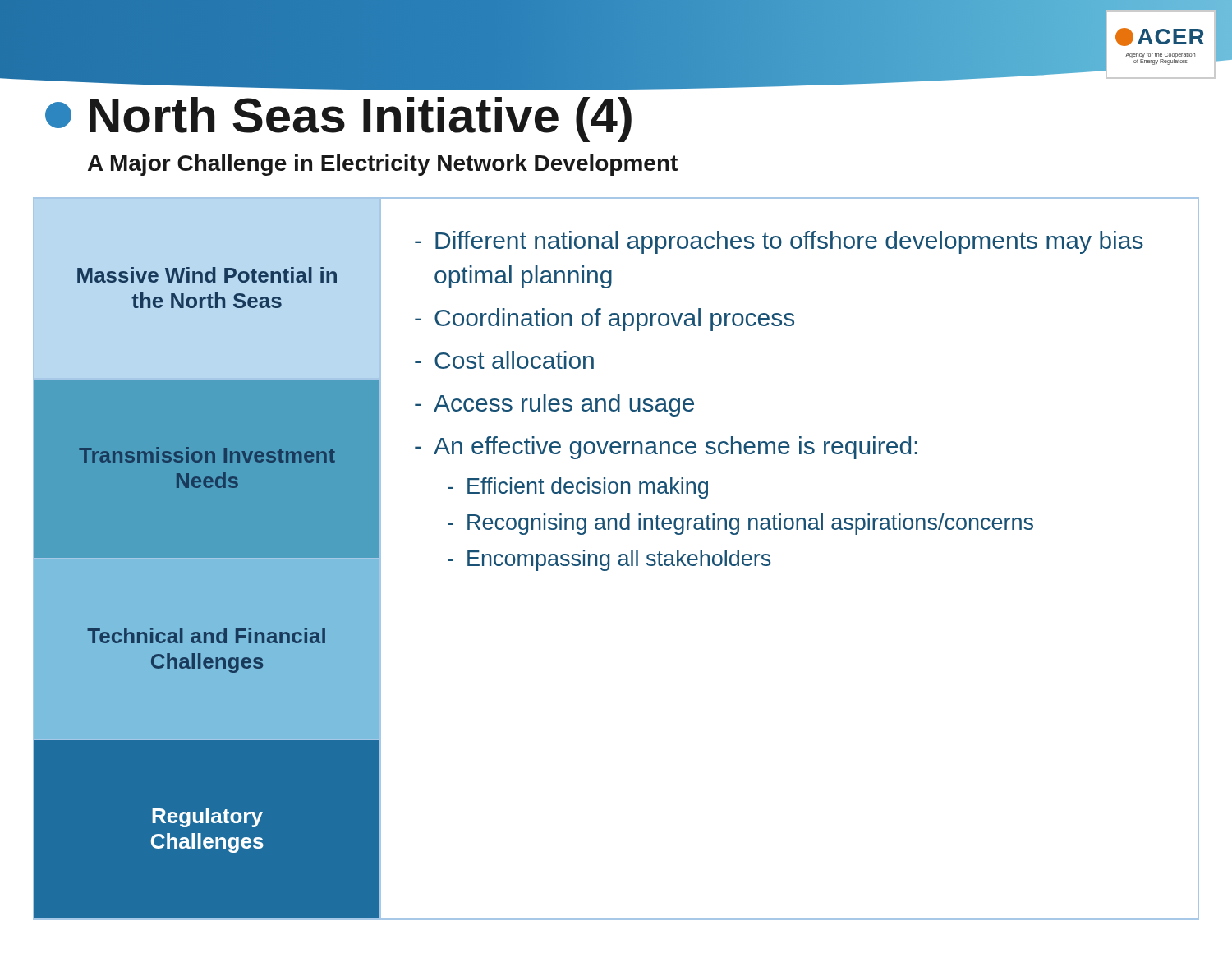The image size is (1232, 953).
Task: Navigate to the block starting "- Encompassing all stakeholders"
Action: [x=609, y=559]
